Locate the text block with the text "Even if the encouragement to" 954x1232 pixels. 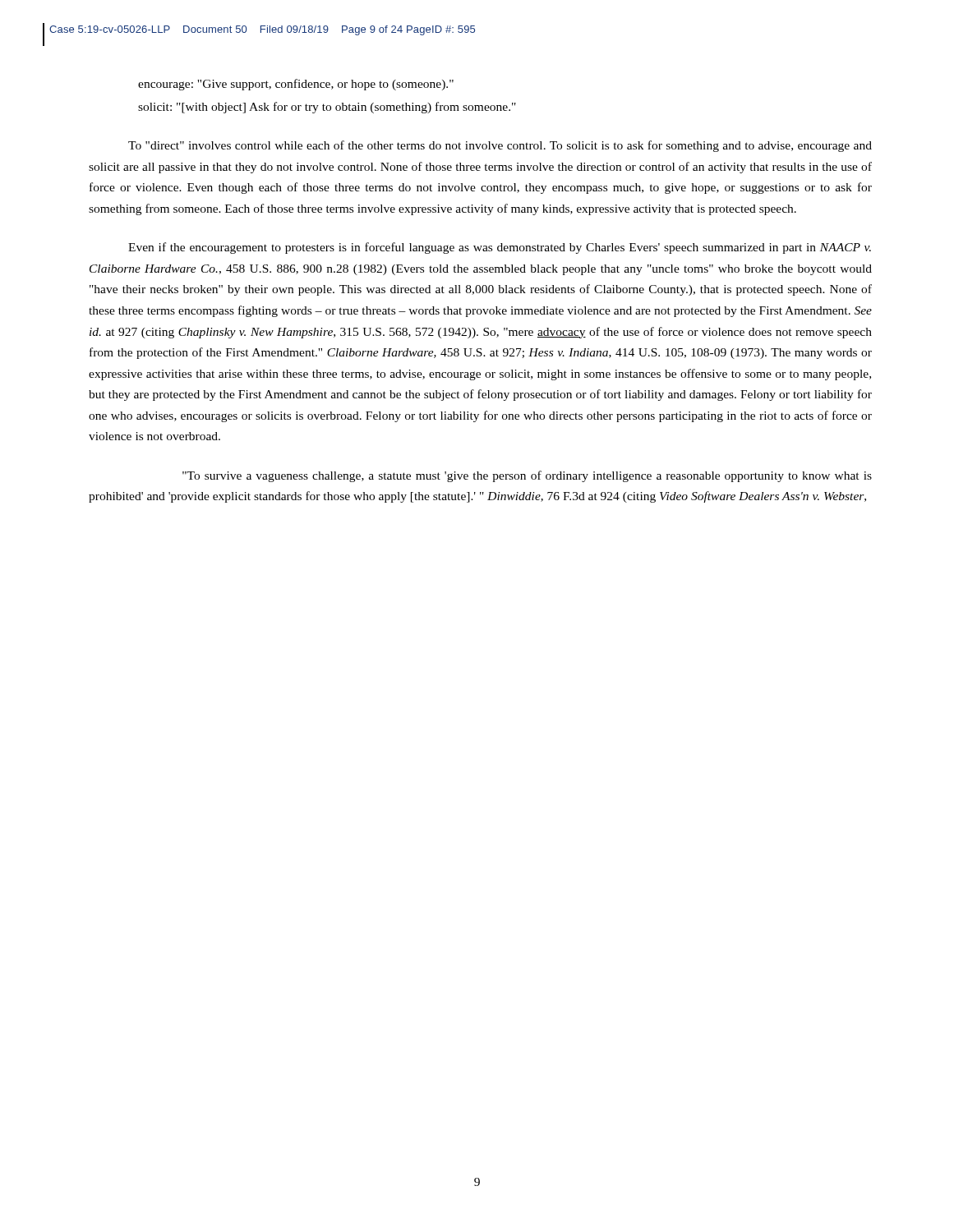point(480,342)
